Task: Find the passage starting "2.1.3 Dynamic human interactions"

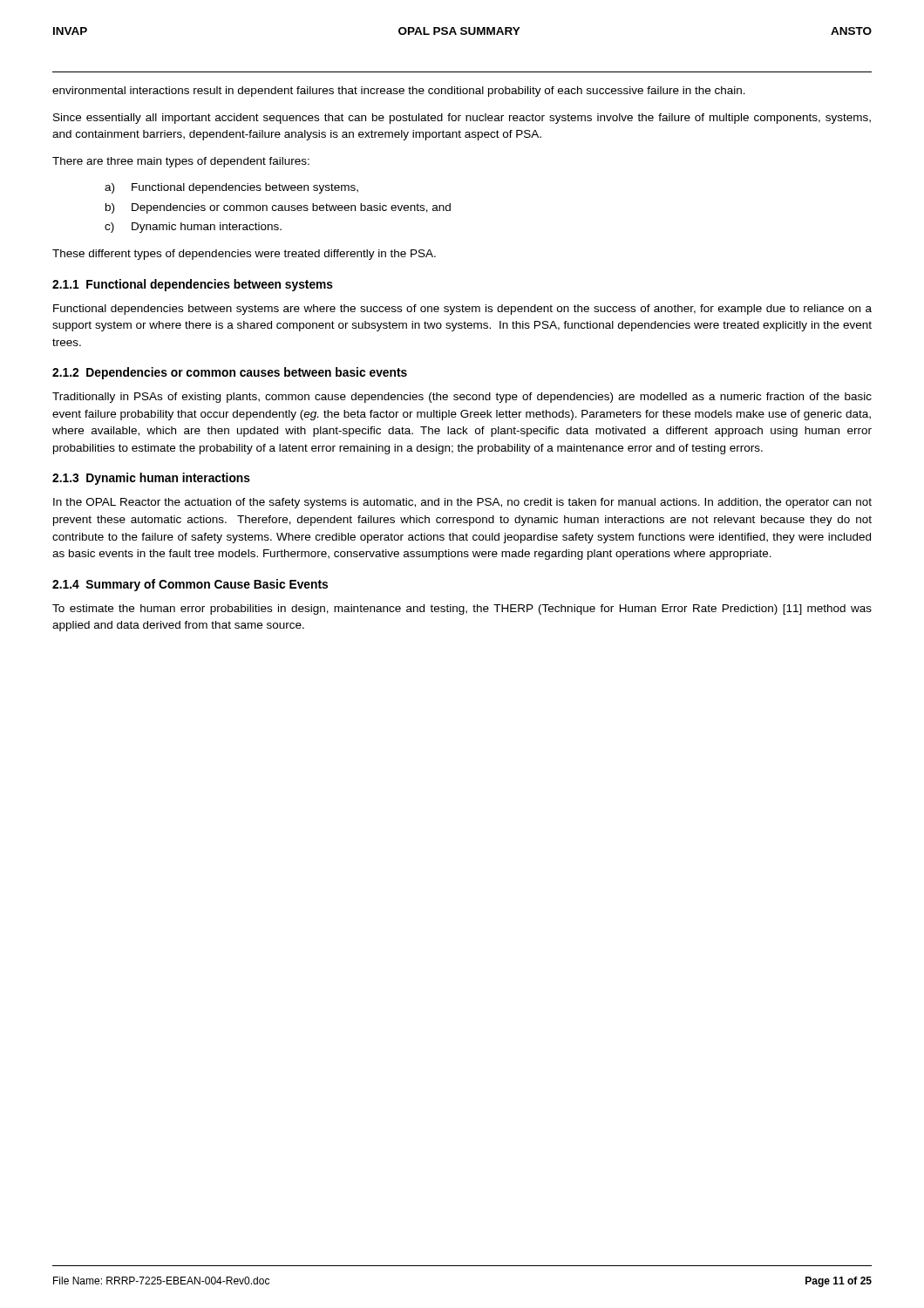Action: [x=151, y=479]
